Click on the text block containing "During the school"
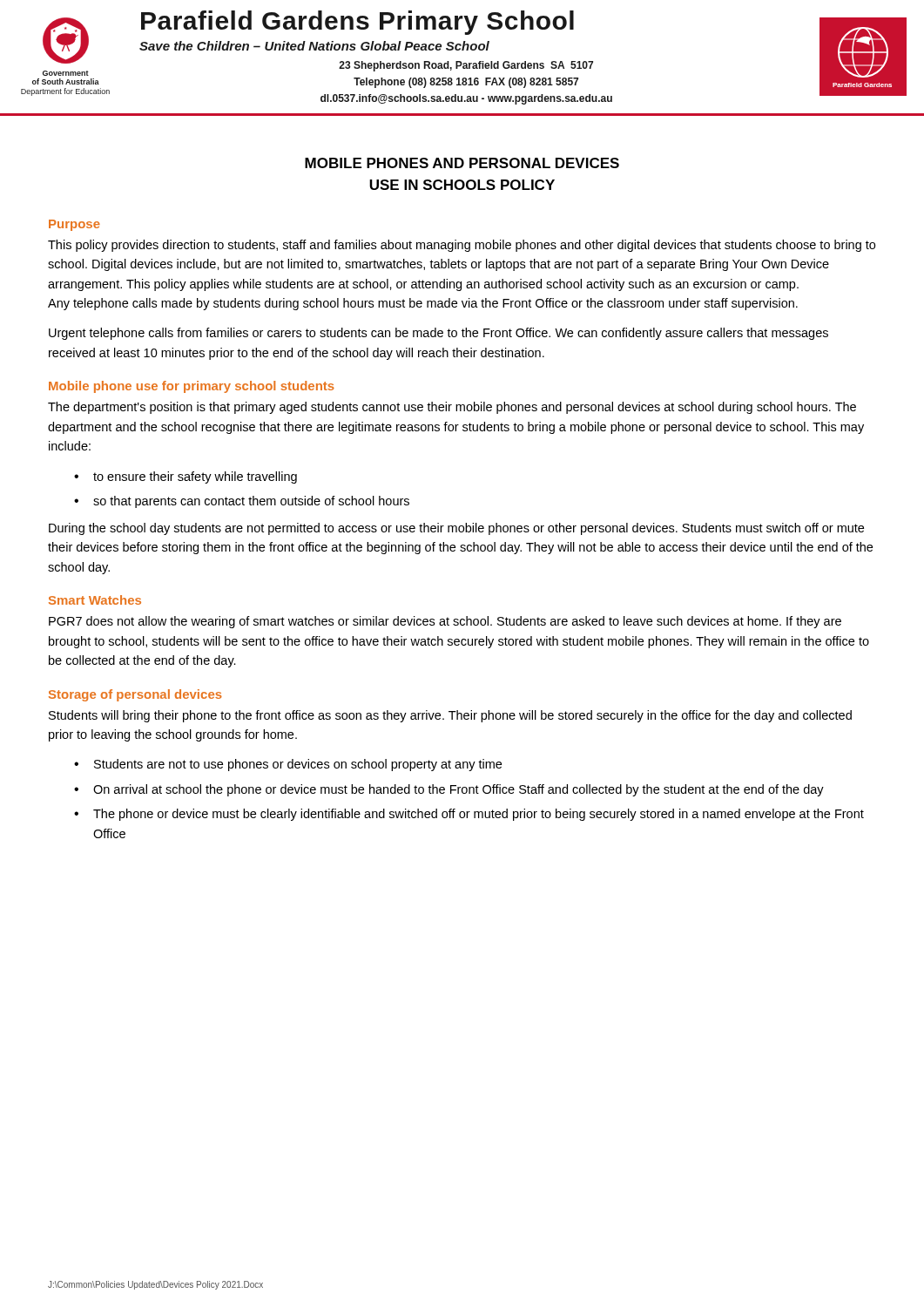Screen dimensions: 1307x924 click(461, 547)
